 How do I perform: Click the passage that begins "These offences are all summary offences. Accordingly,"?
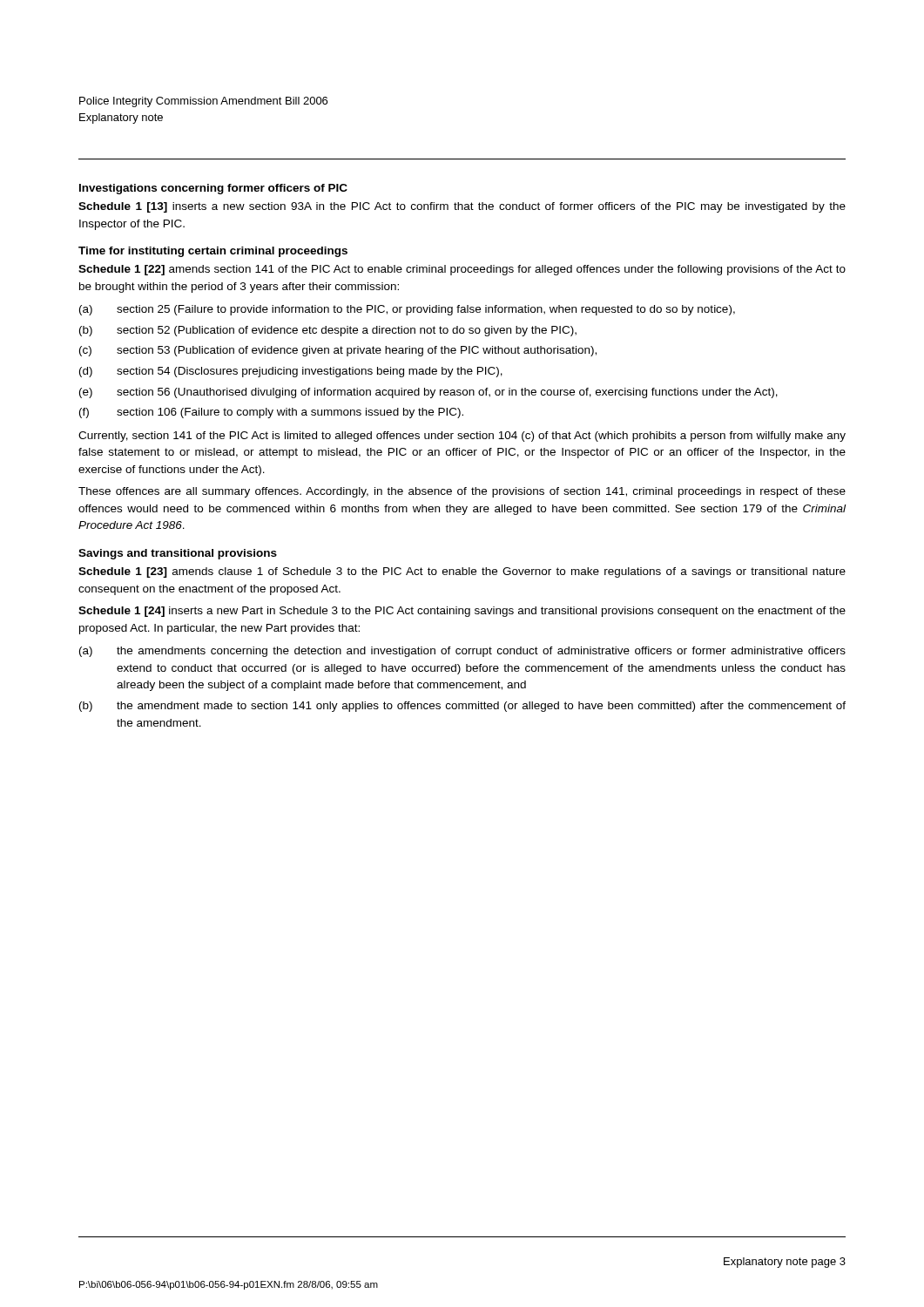[x=462, y=508]
